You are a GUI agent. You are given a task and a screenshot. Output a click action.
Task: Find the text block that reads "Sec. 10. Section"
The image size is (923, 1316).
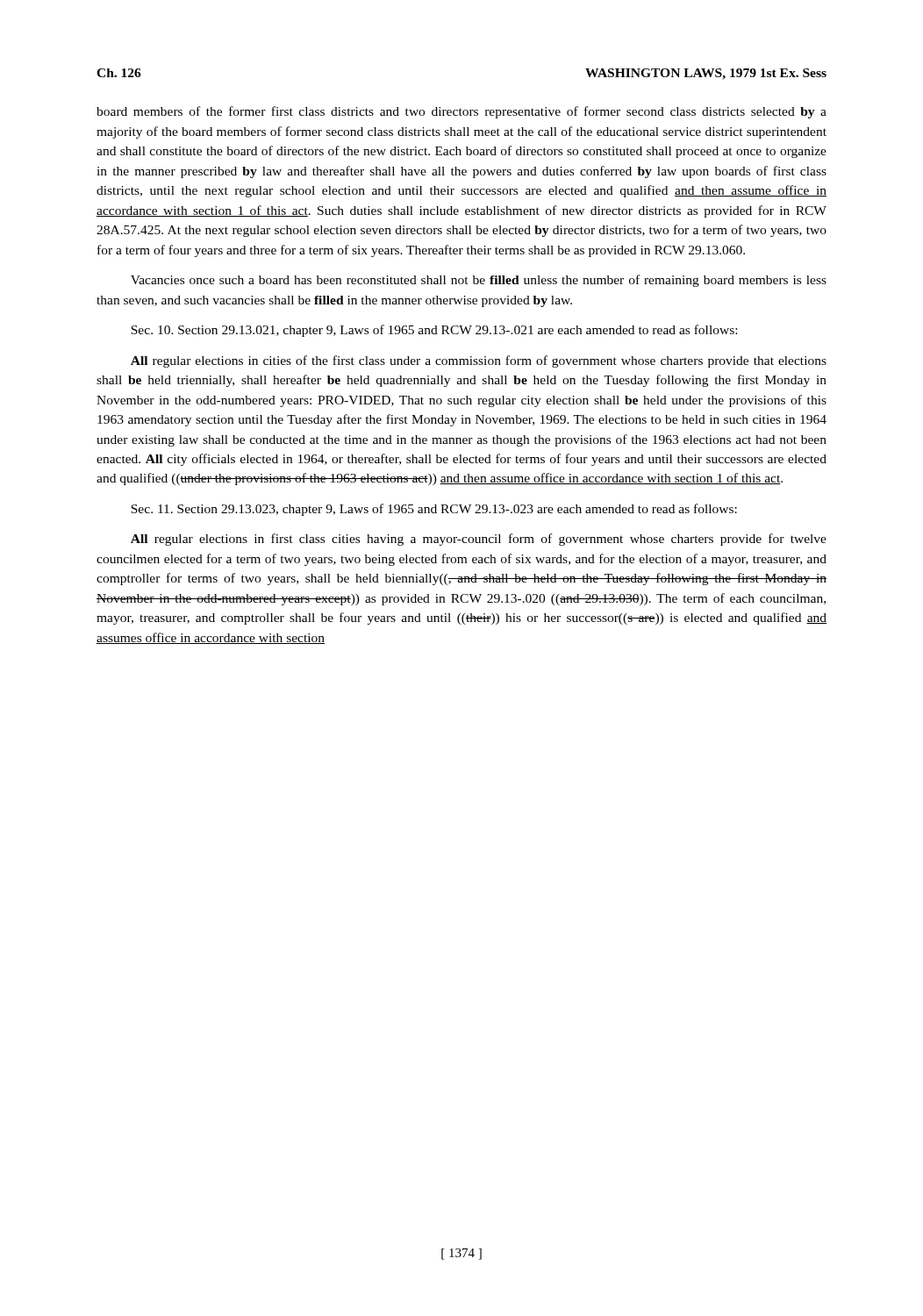point(462,330)
